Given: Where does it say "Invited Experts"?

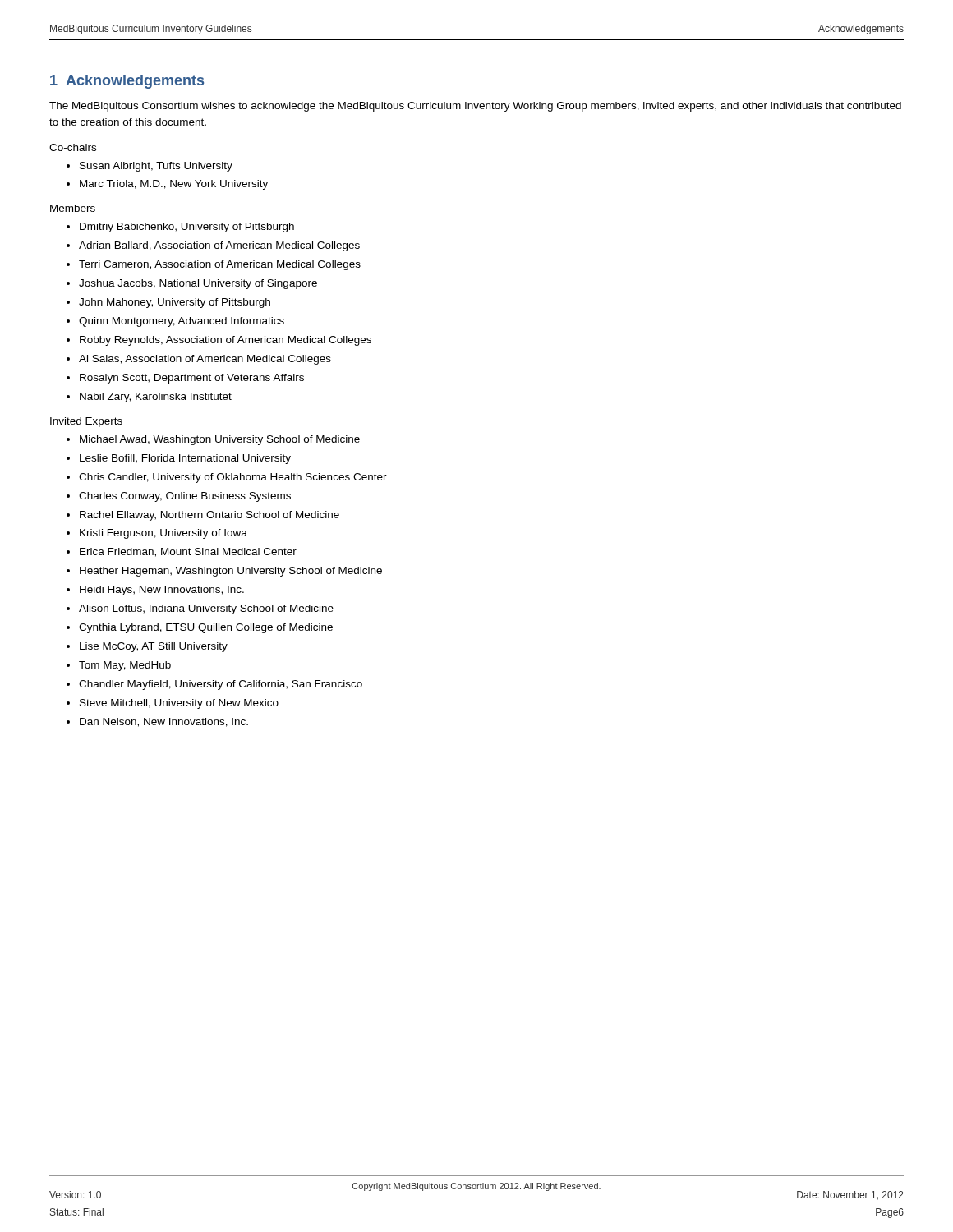Looking at the screenshot, I should click(x=86, y=421).
